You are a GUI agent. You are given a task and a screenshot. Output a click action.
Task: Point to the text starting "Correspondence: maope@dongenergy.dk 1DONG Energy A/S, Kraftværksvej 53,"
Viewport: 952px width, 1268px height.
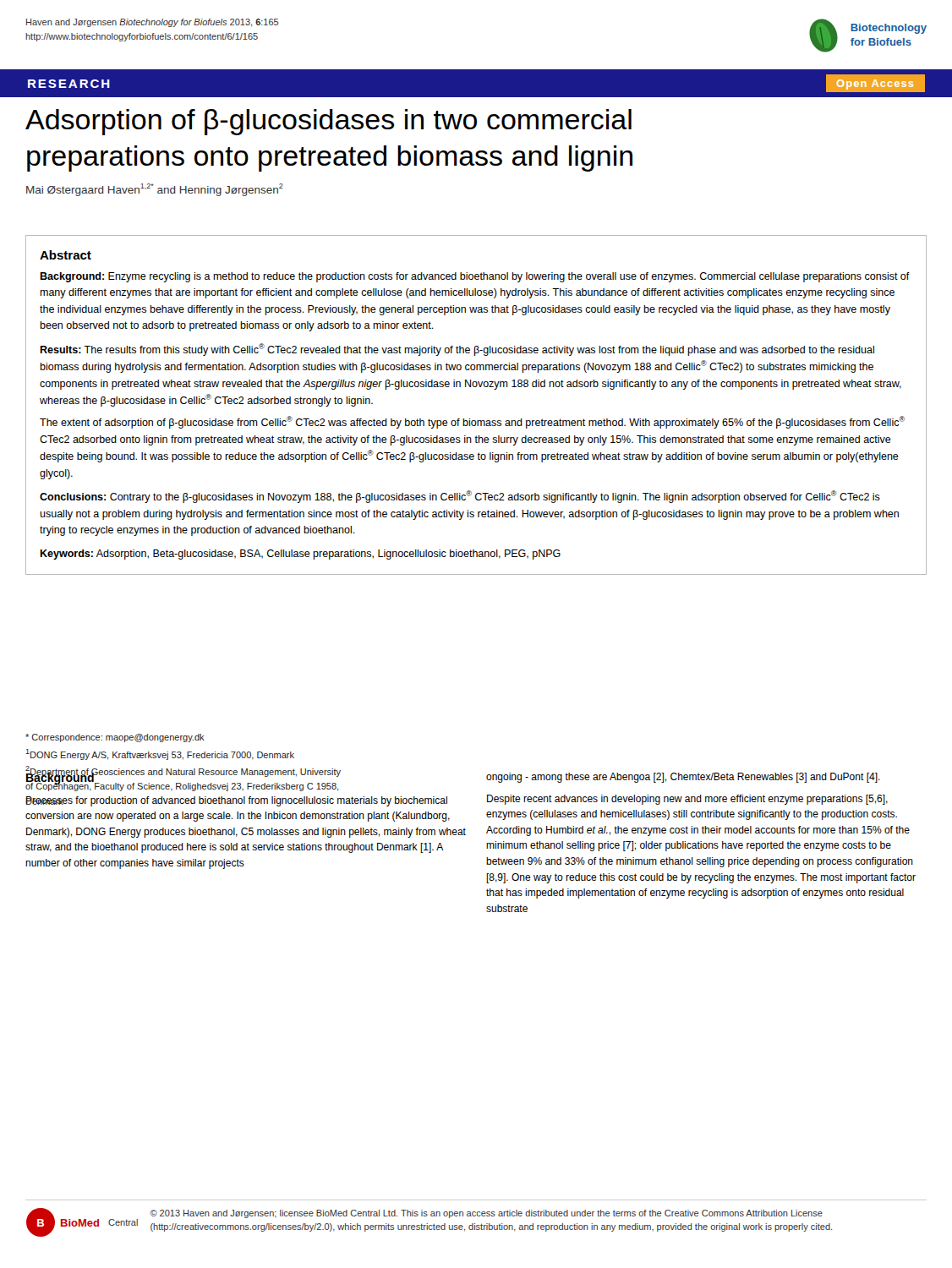pos(183,769)
